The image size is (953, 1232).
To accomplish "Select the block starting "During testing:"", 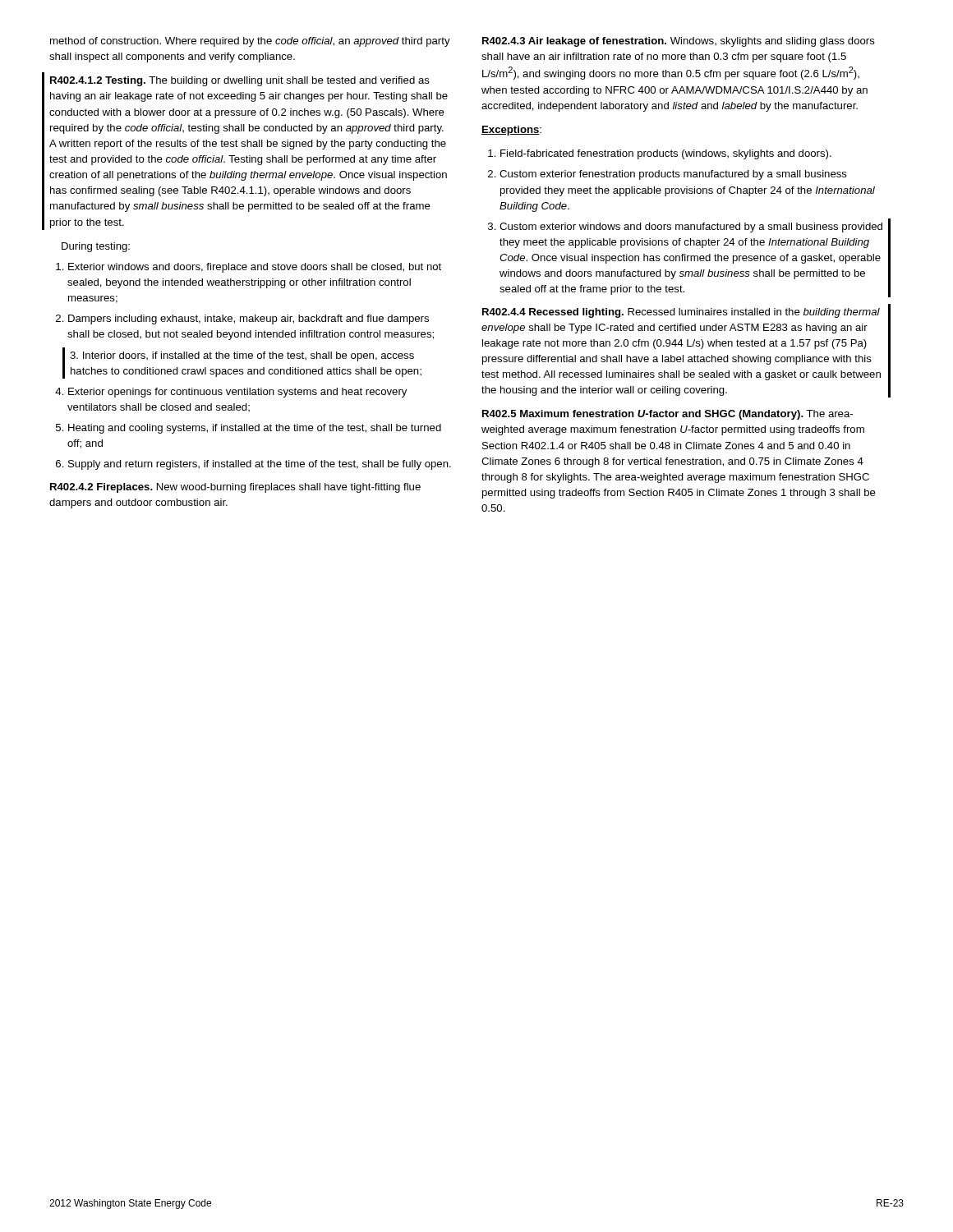I will pyautogui.click(x=96, y=246).
